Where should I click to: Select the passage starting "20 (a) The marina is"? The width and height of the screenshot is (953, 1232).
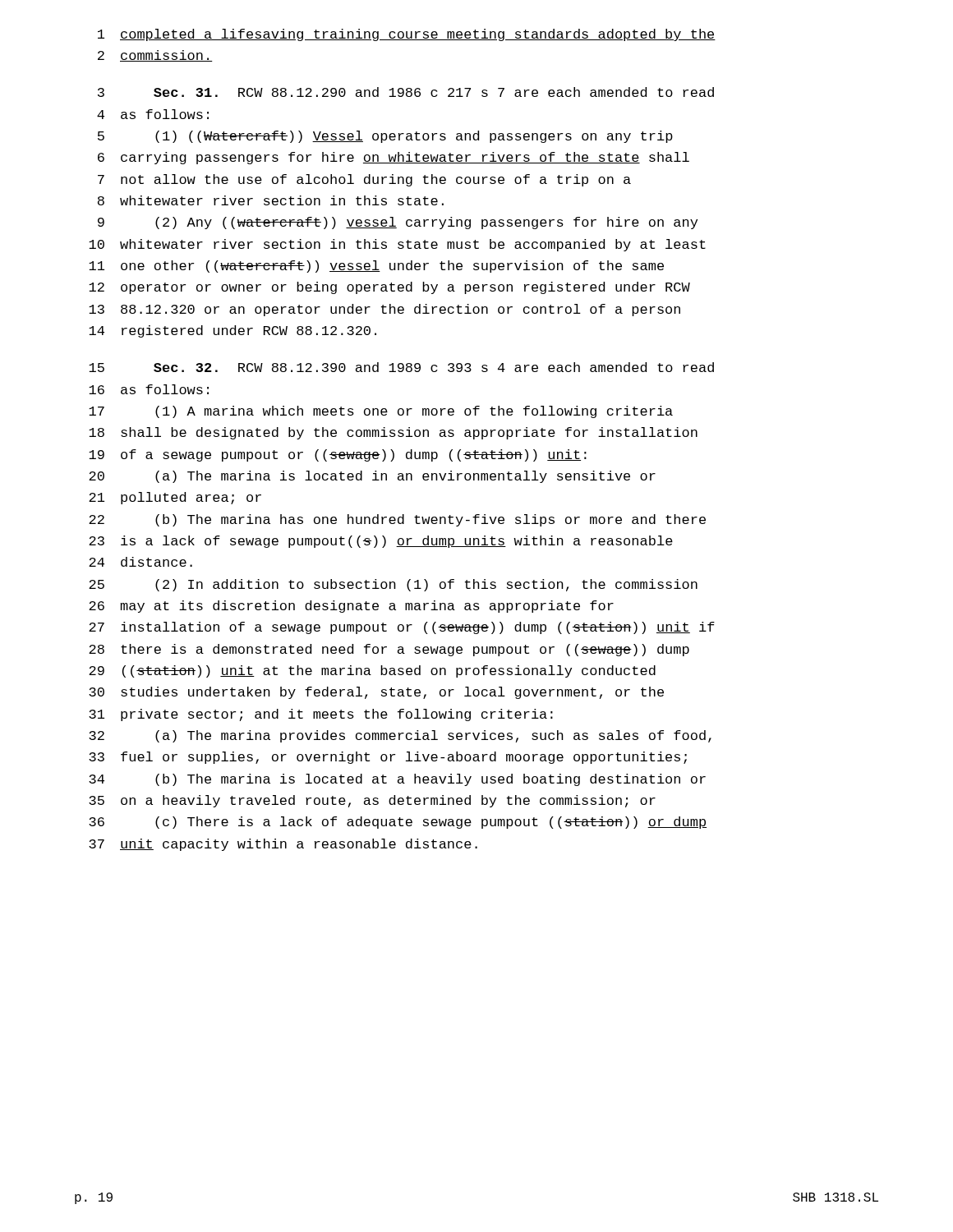tap(476, 488)
